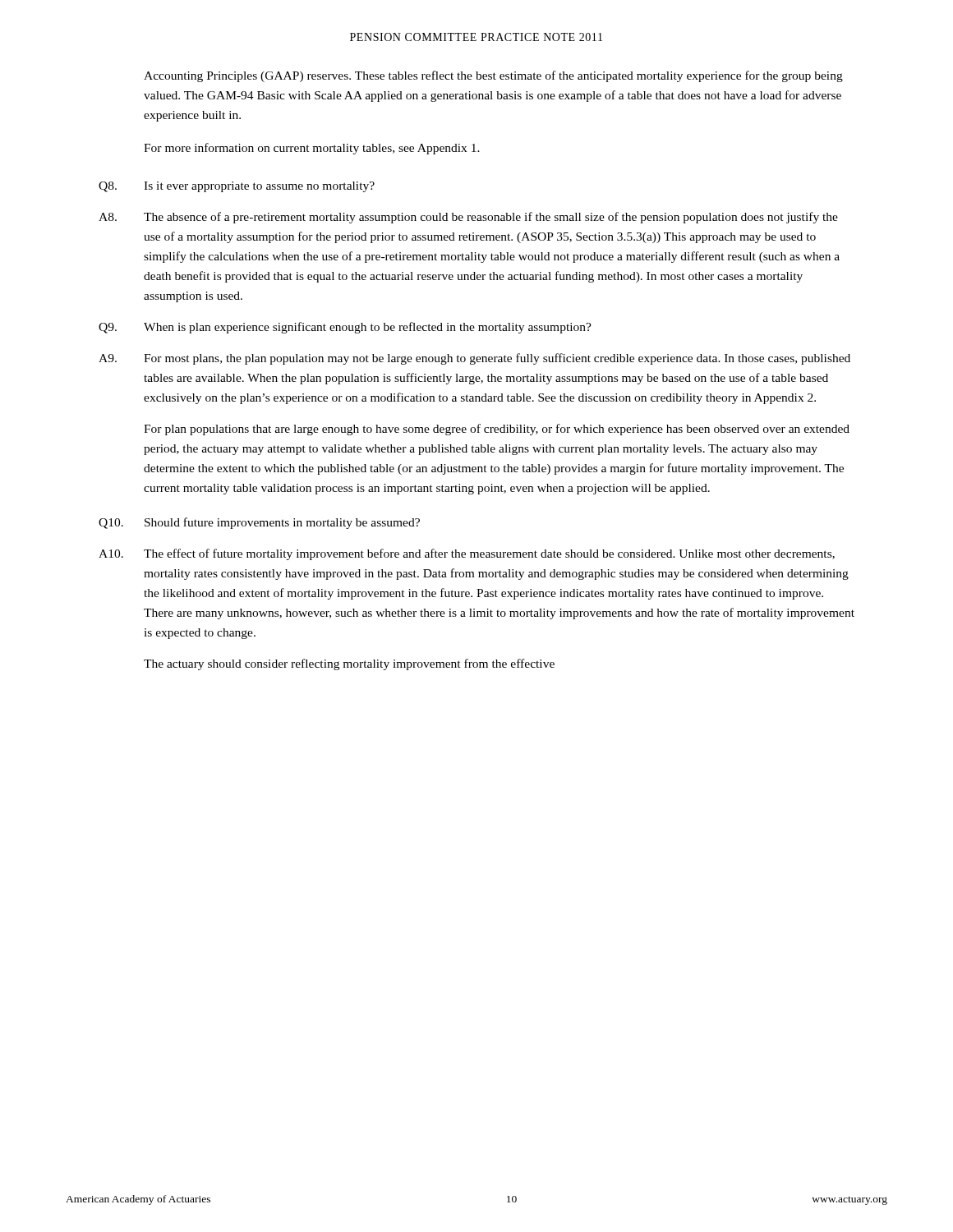This screenshot has height=1232, width=953.
Task: Select the block starting "For plan populations that are large enough to"
Action: pyautogui.click(x=497, y=458)
